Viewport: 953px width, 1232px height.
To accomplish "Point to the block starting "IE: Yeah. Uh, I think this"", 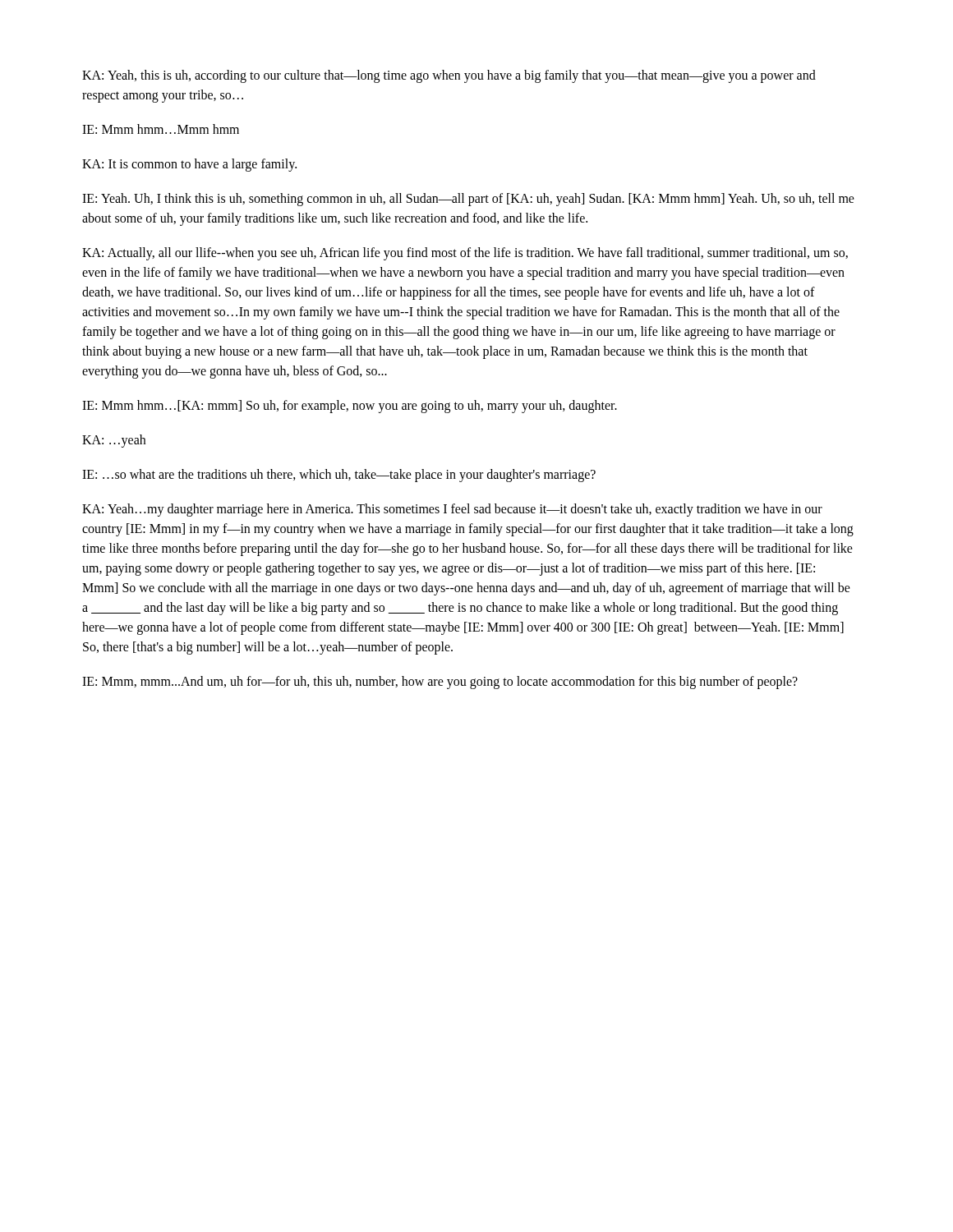I will (468, 208).
